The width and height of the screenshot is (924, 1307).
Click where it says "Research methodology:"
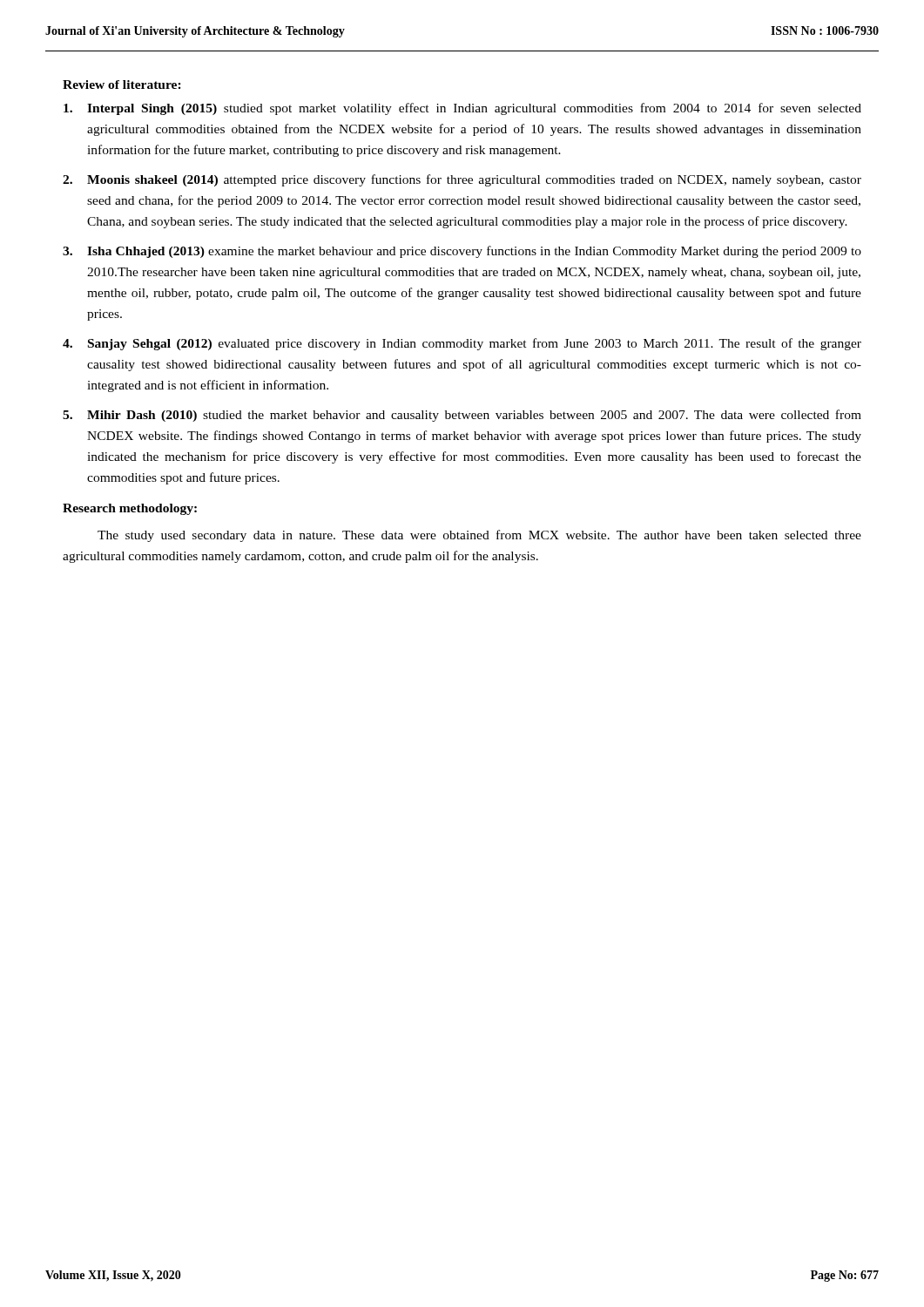130,508
